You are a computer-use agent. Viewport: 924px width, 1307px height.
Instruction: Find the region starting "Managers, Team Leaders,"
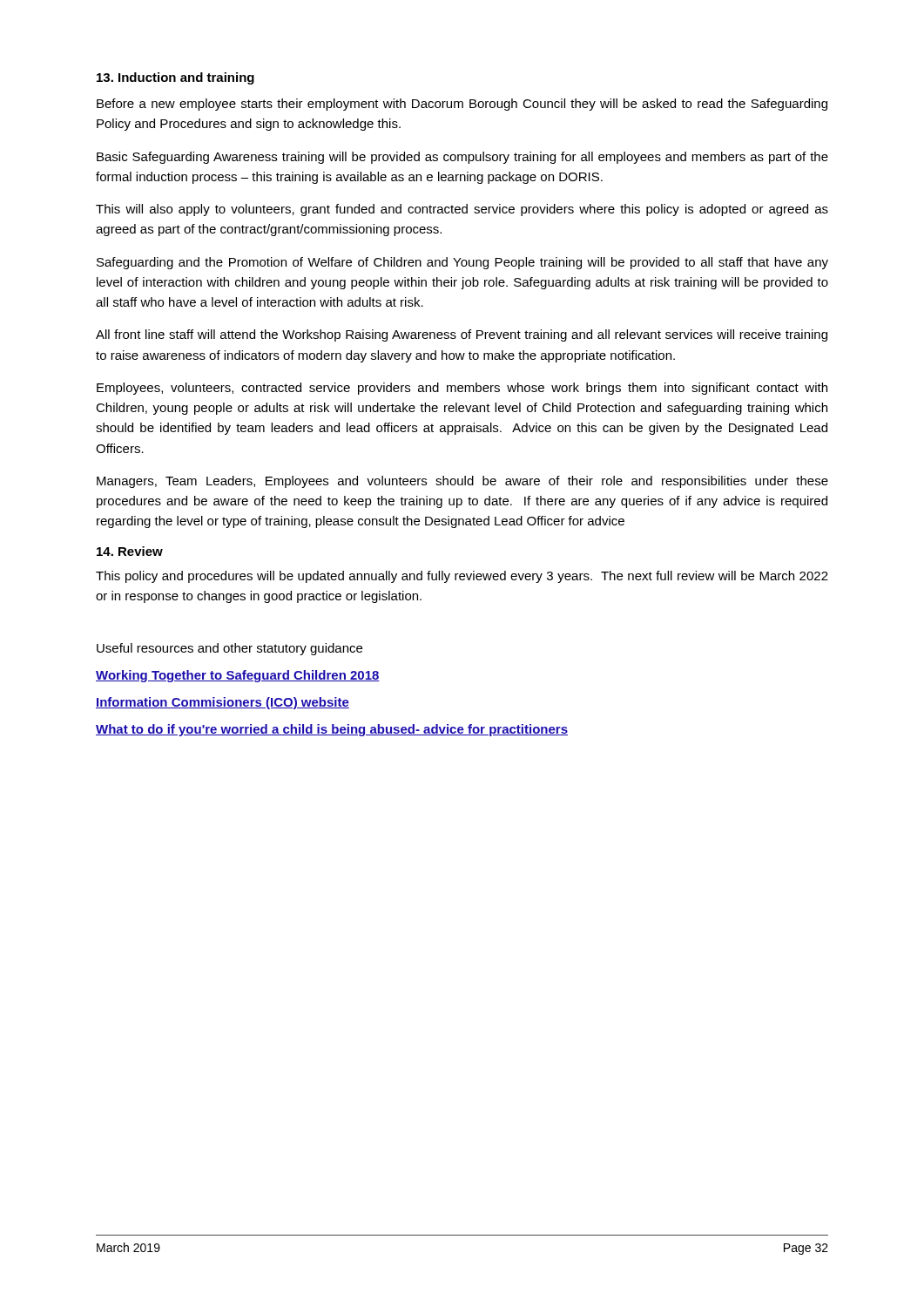tap(462, 501)
